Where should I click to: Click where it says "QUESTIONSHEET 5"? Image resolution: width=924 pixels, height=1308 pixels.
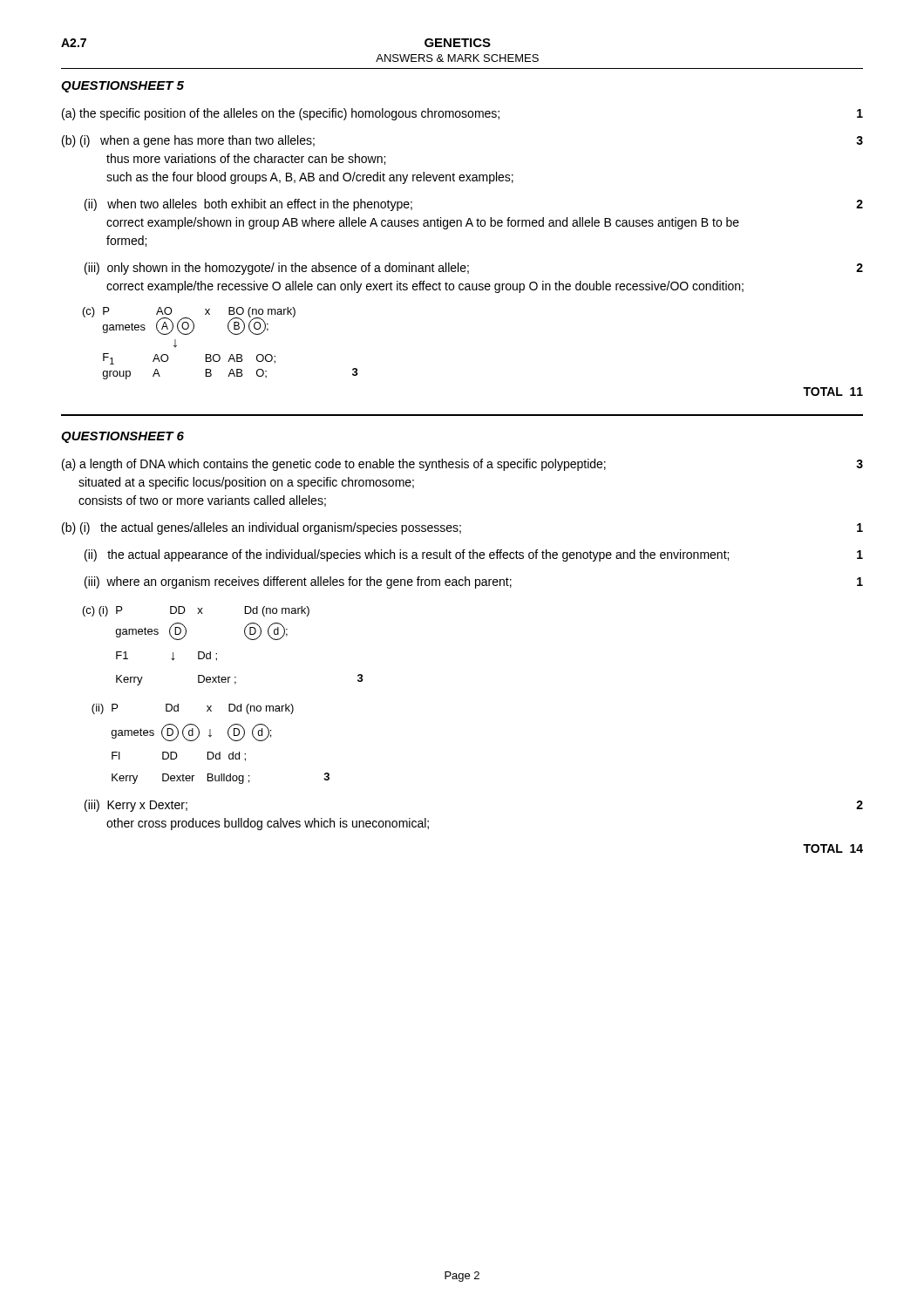pyautogui.click(x=122, y=85)
